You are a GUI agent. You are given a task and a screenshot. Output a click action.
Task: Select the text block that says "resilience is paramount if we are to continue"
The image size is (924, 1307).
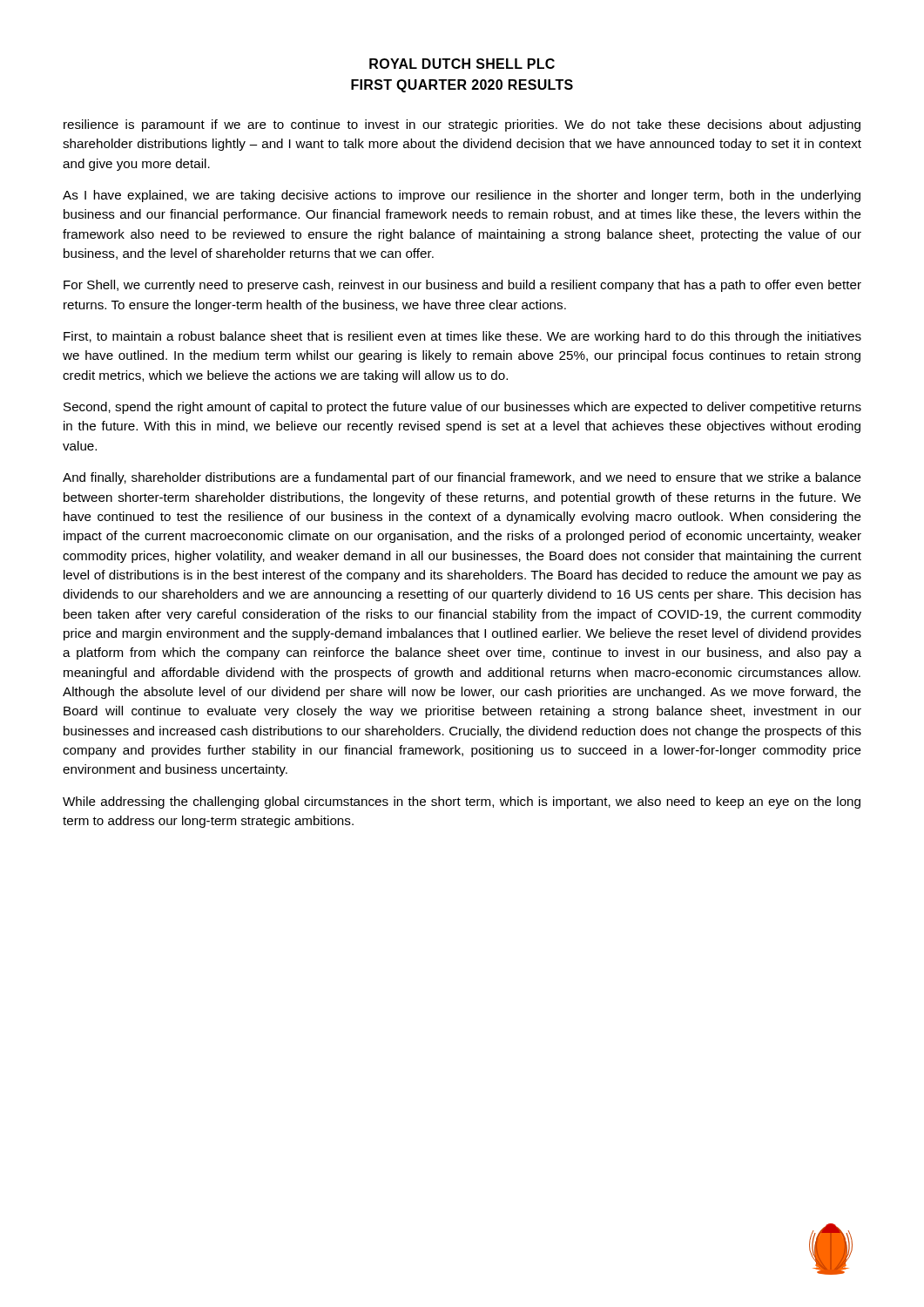pos(462,144)
